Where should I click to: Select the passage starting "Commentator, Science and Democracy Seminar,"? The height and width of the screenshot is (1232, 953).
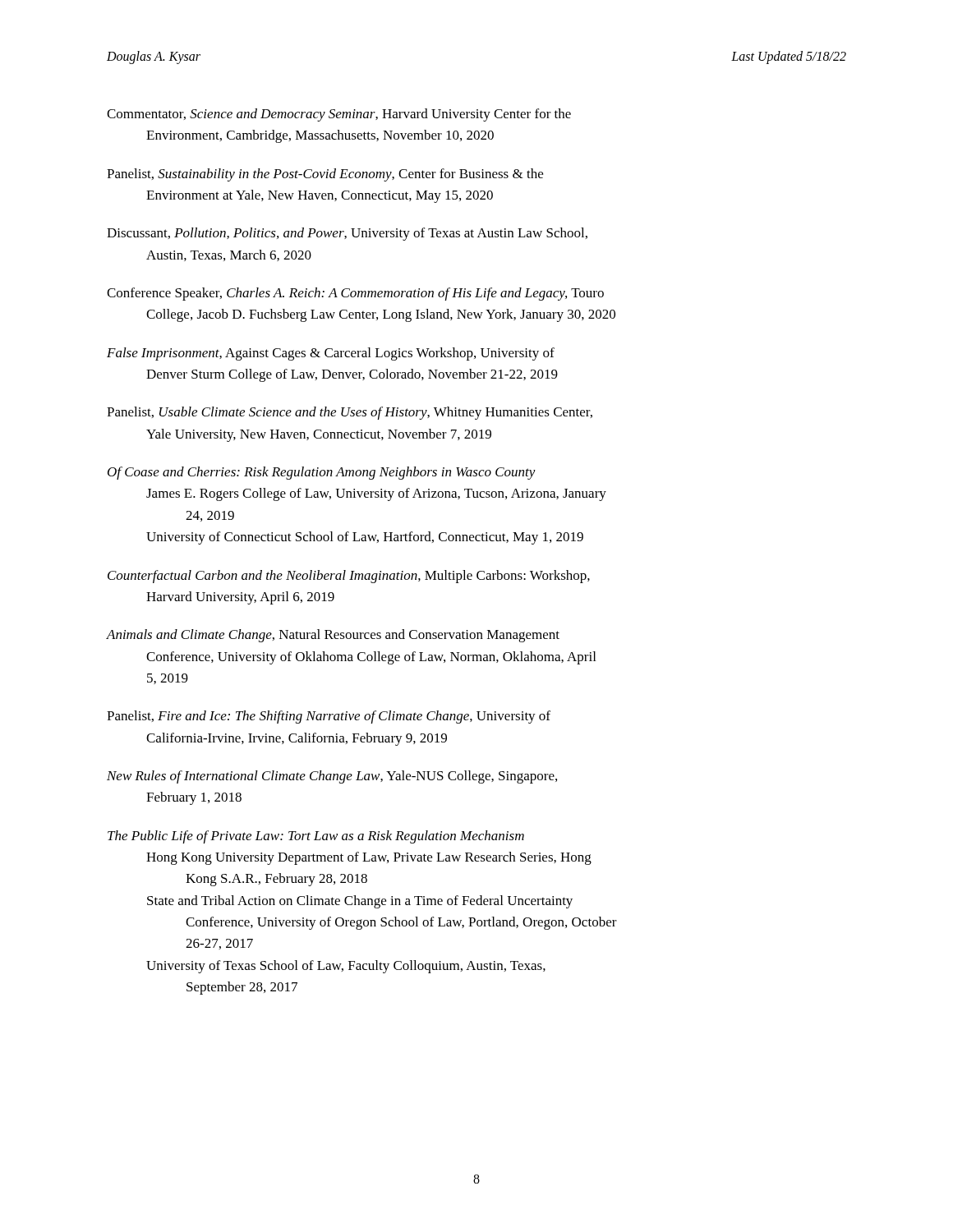click(476, 125)
